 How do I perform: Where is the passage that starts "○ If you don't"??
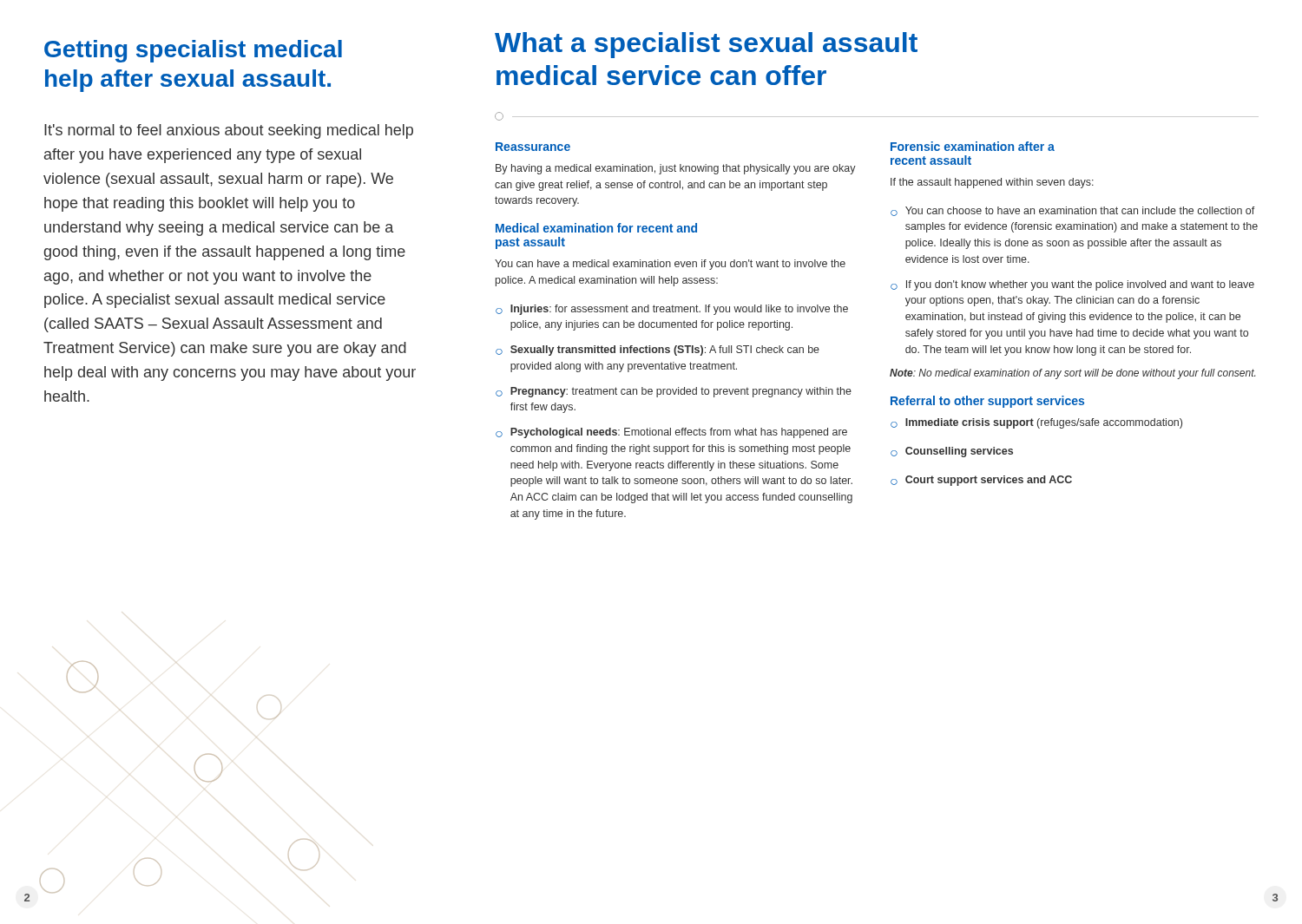[x=1074, y=317]
